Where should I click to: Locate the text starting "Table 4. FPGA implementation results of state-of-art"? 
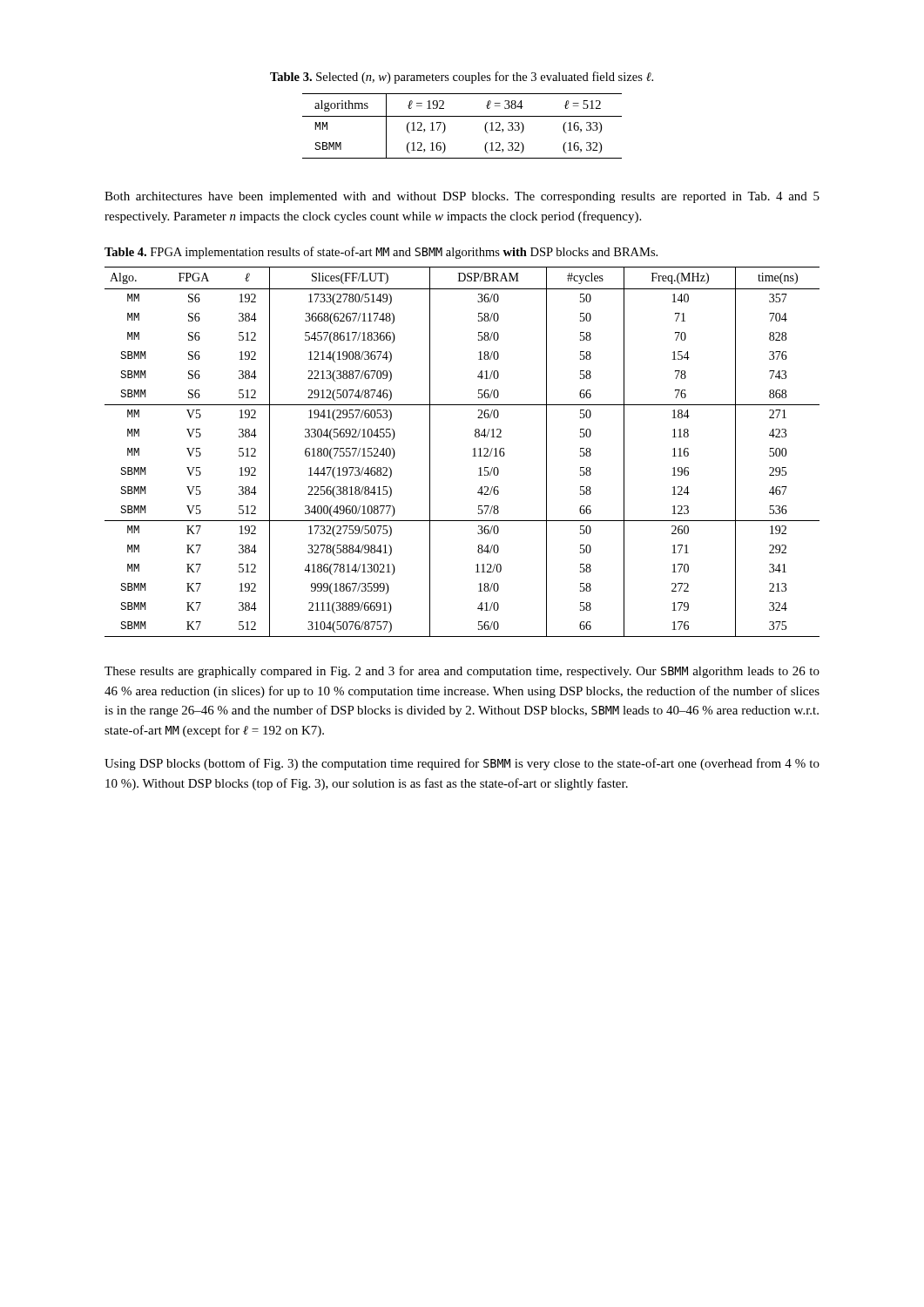(x=382, y=252)
